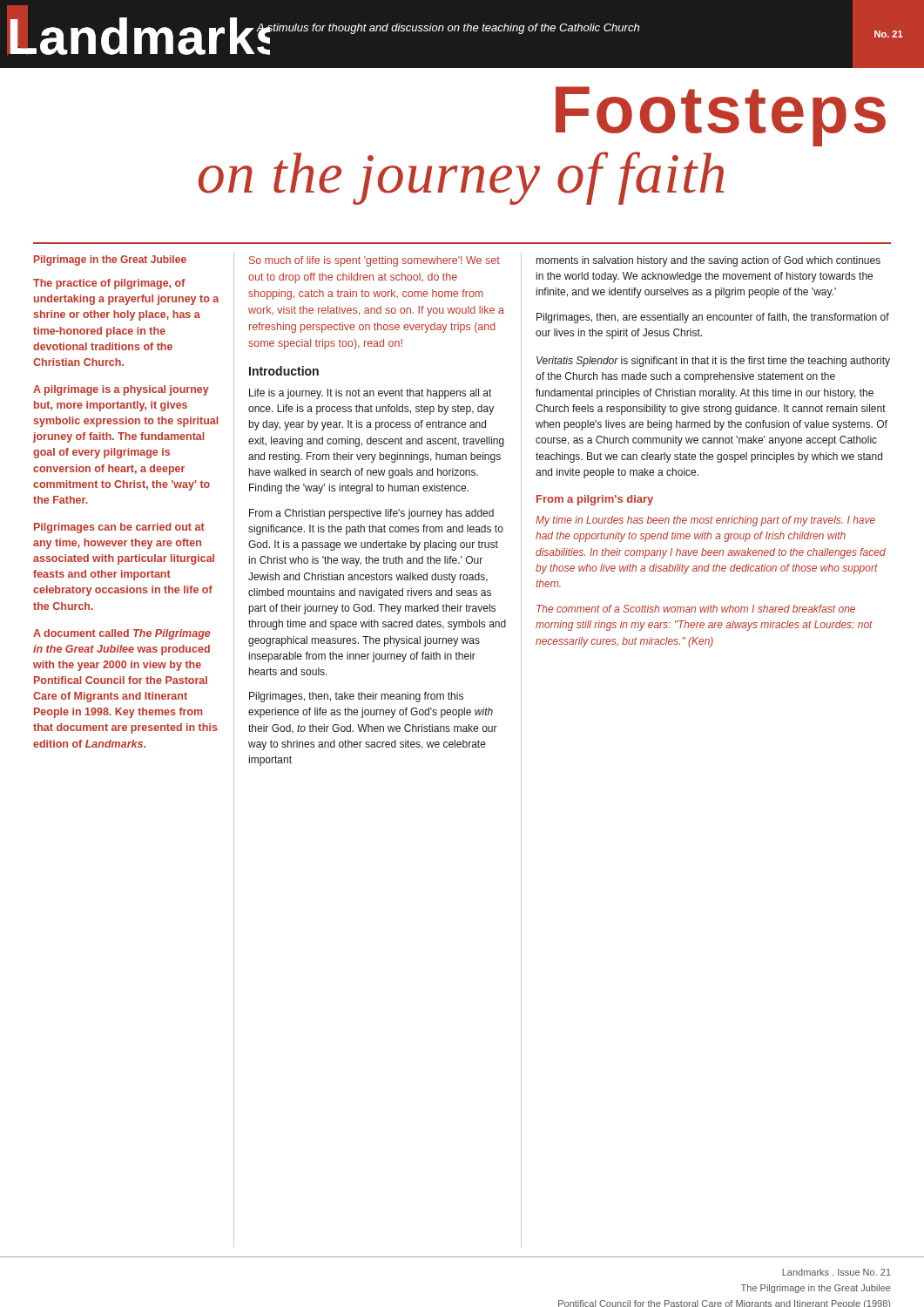Where is the passage that starts "Pilgrimages, then, are essentially an"?
This screenshot has width=924, height=1307.
click(712, 325)
